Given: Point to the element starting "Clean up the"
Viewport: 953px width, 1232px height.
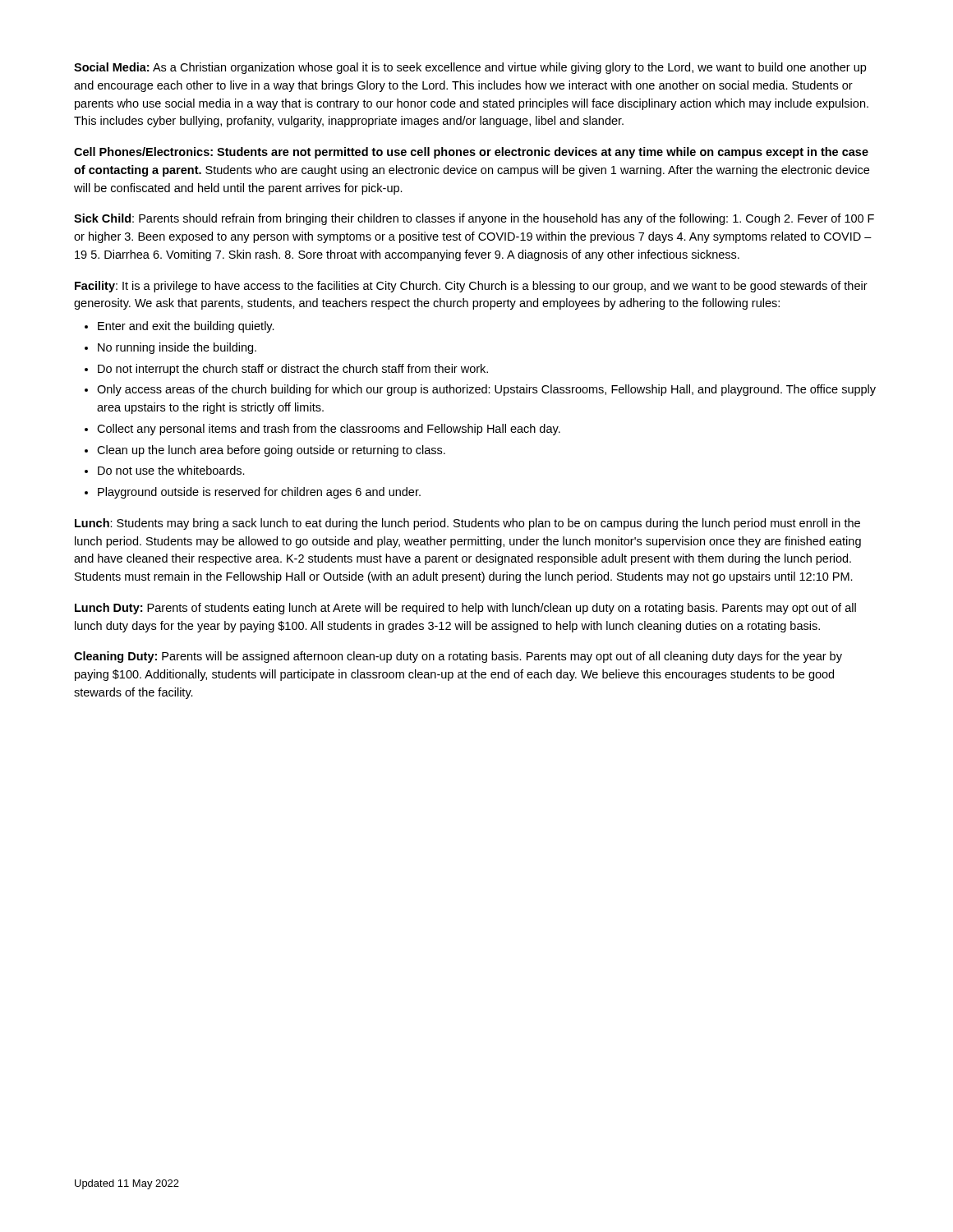Looking at the screenshot, I should [271, 450].
